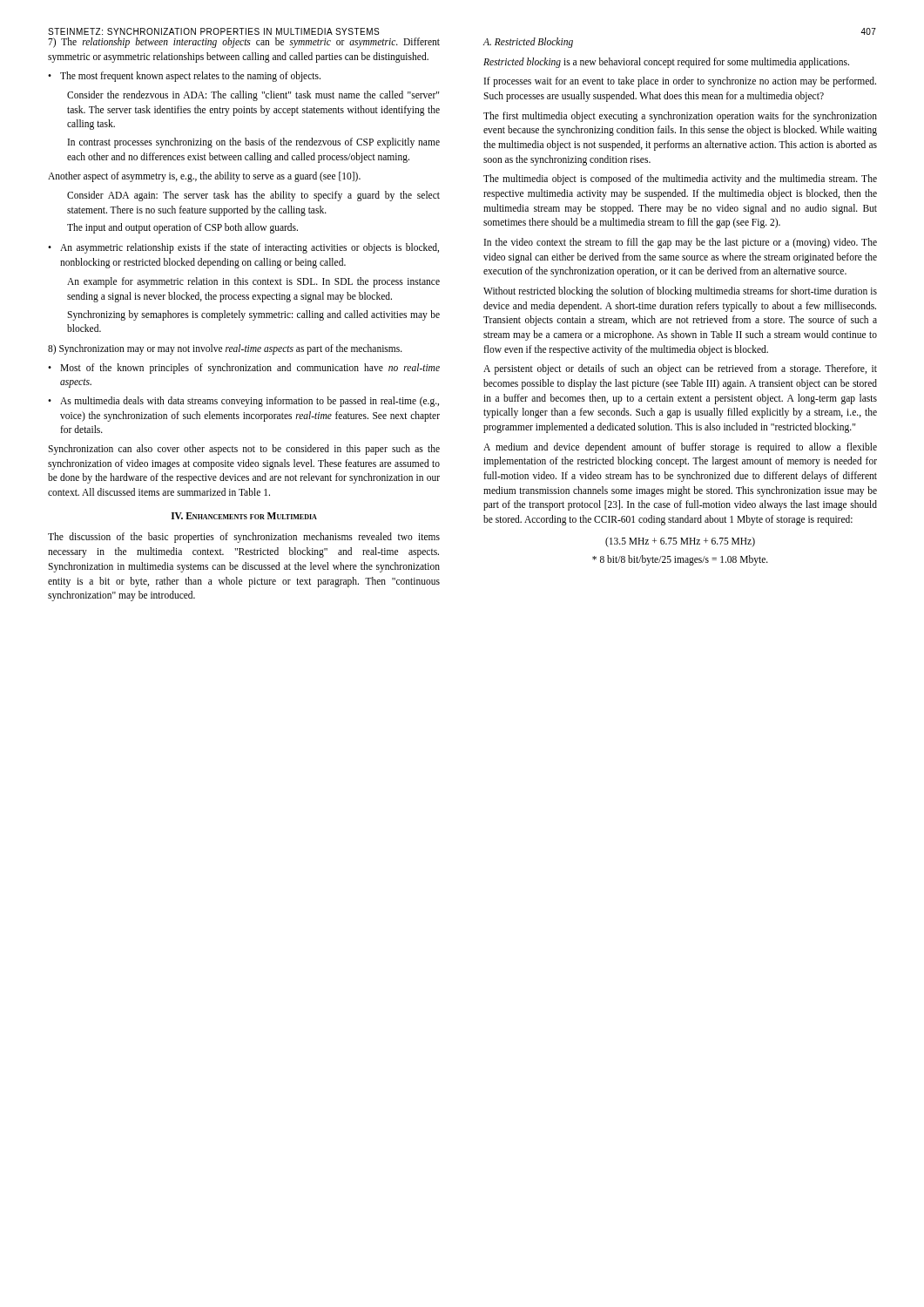Viewport: 924px width, 1307px height.
Task: Point to the text block starting "8) Synchronization may"
Action: 244,349
